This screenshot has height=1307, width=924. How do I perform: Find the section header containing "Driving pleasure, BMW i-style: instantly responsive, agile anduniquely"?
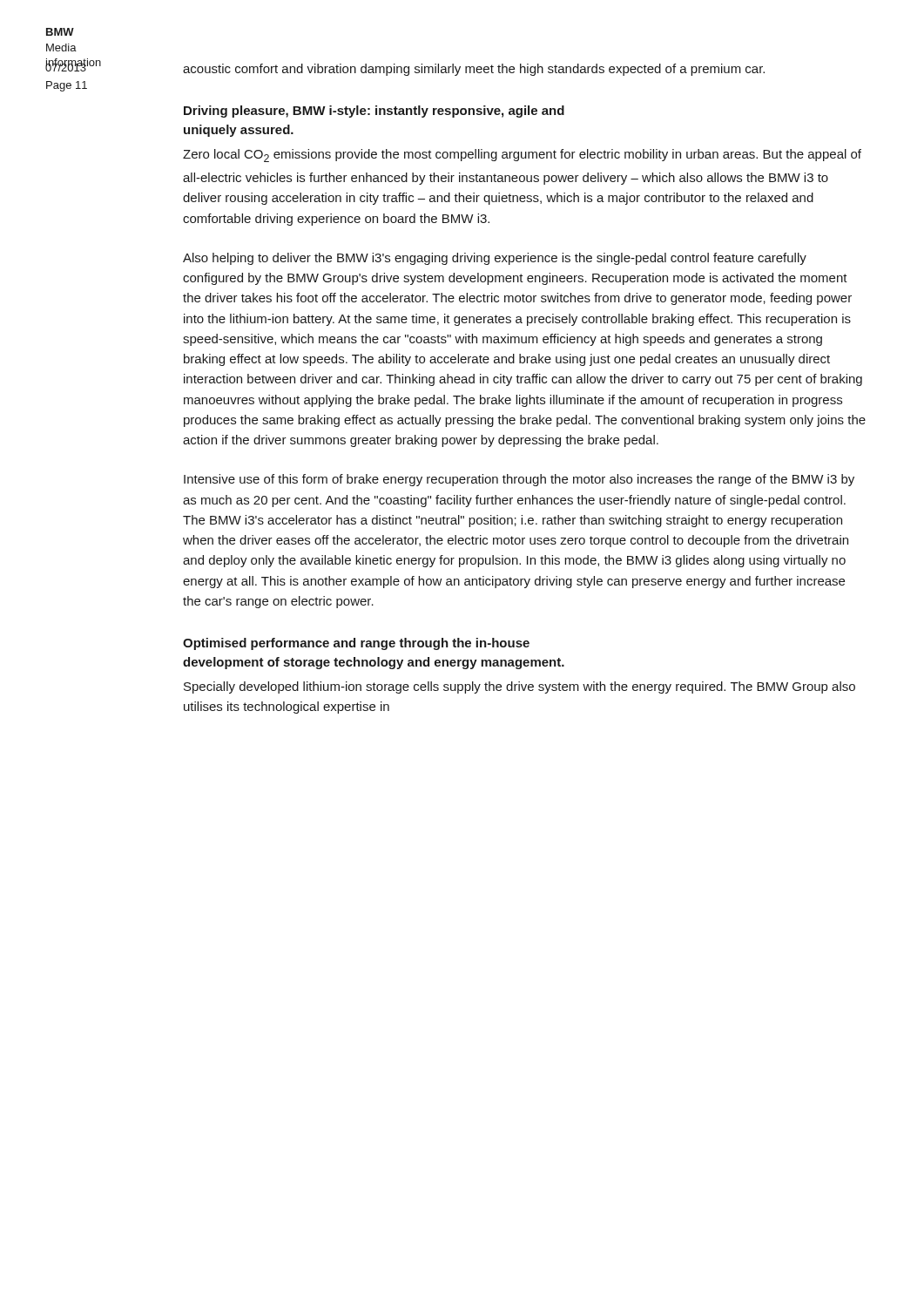point(374,120)
